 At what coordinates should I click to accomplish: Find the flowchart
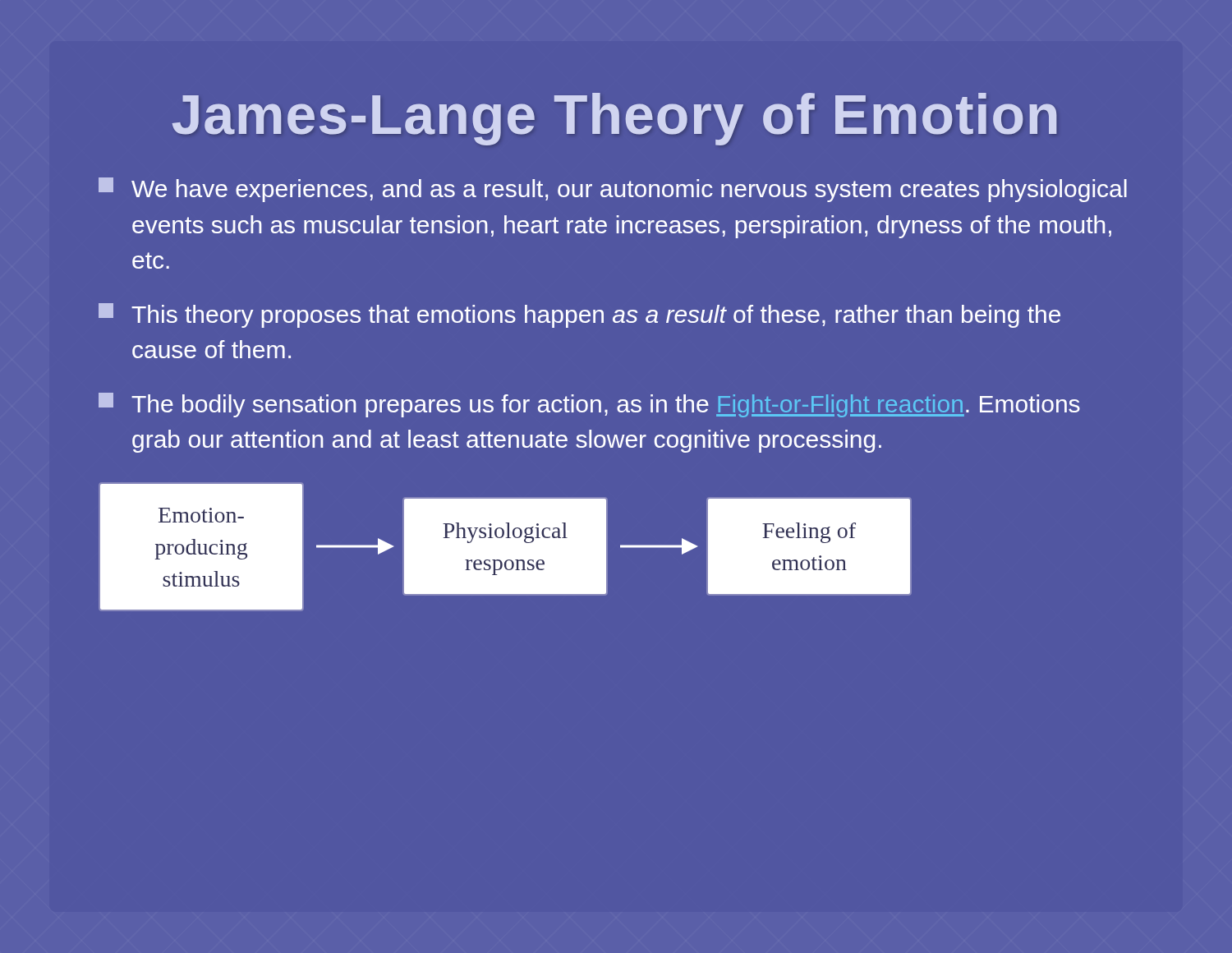[616, 547]
